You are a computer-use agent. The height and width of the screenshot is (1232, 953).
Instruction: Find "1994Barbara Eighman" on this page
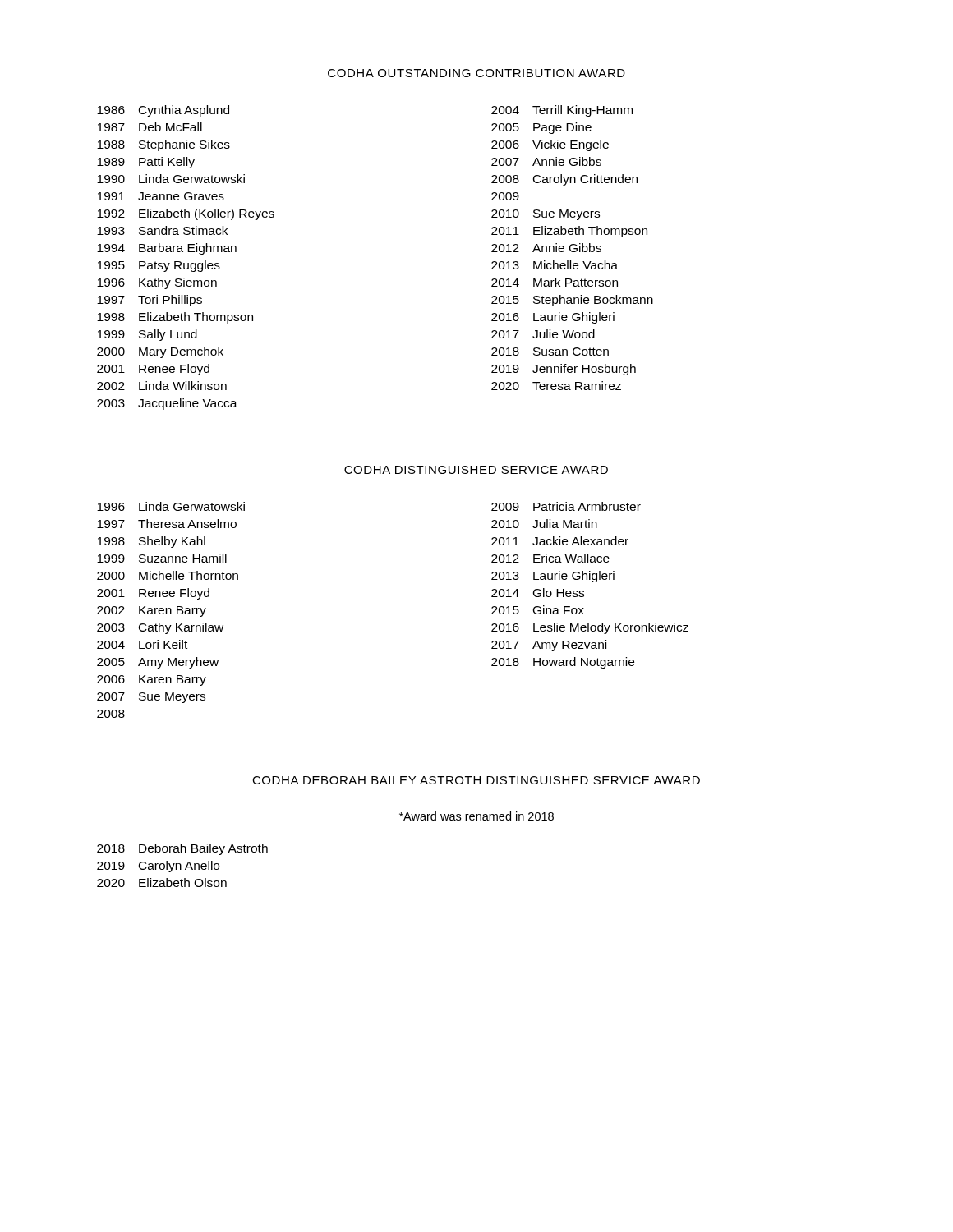pos(160,248)
